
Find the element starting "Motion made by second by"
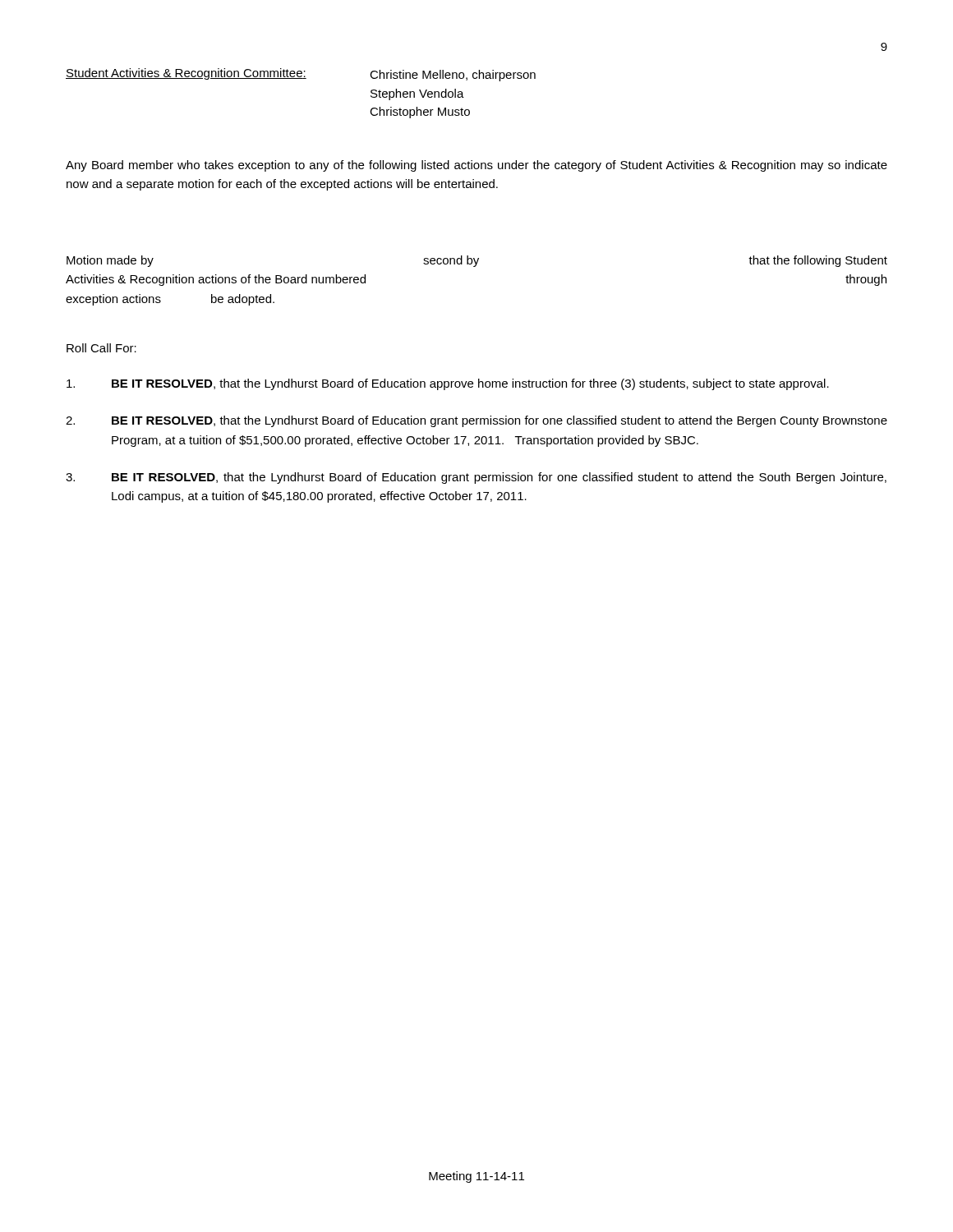click(x=477, y=261)
